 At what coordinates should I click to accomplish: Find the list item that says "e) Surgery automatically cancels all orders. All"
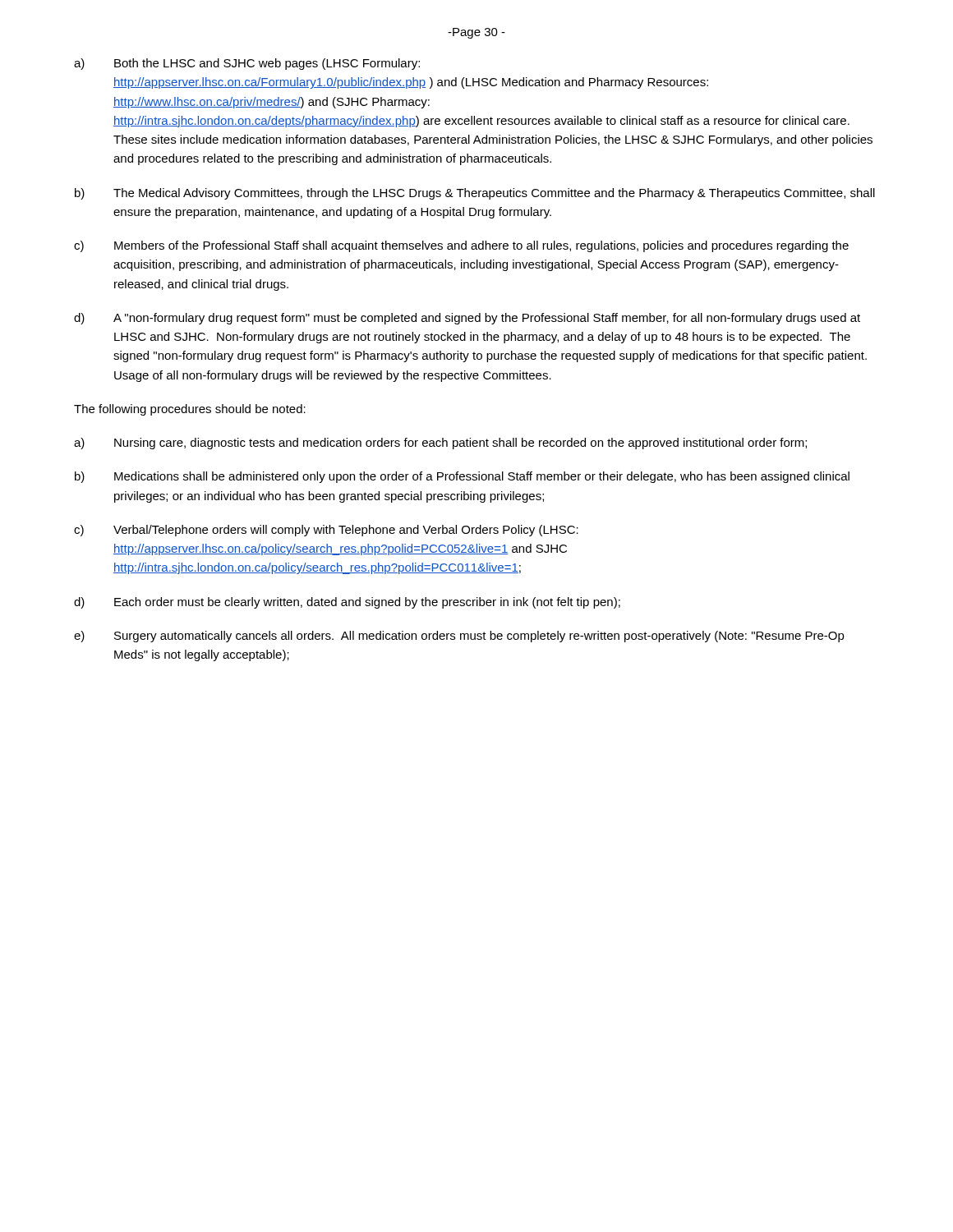pos(476,645)
